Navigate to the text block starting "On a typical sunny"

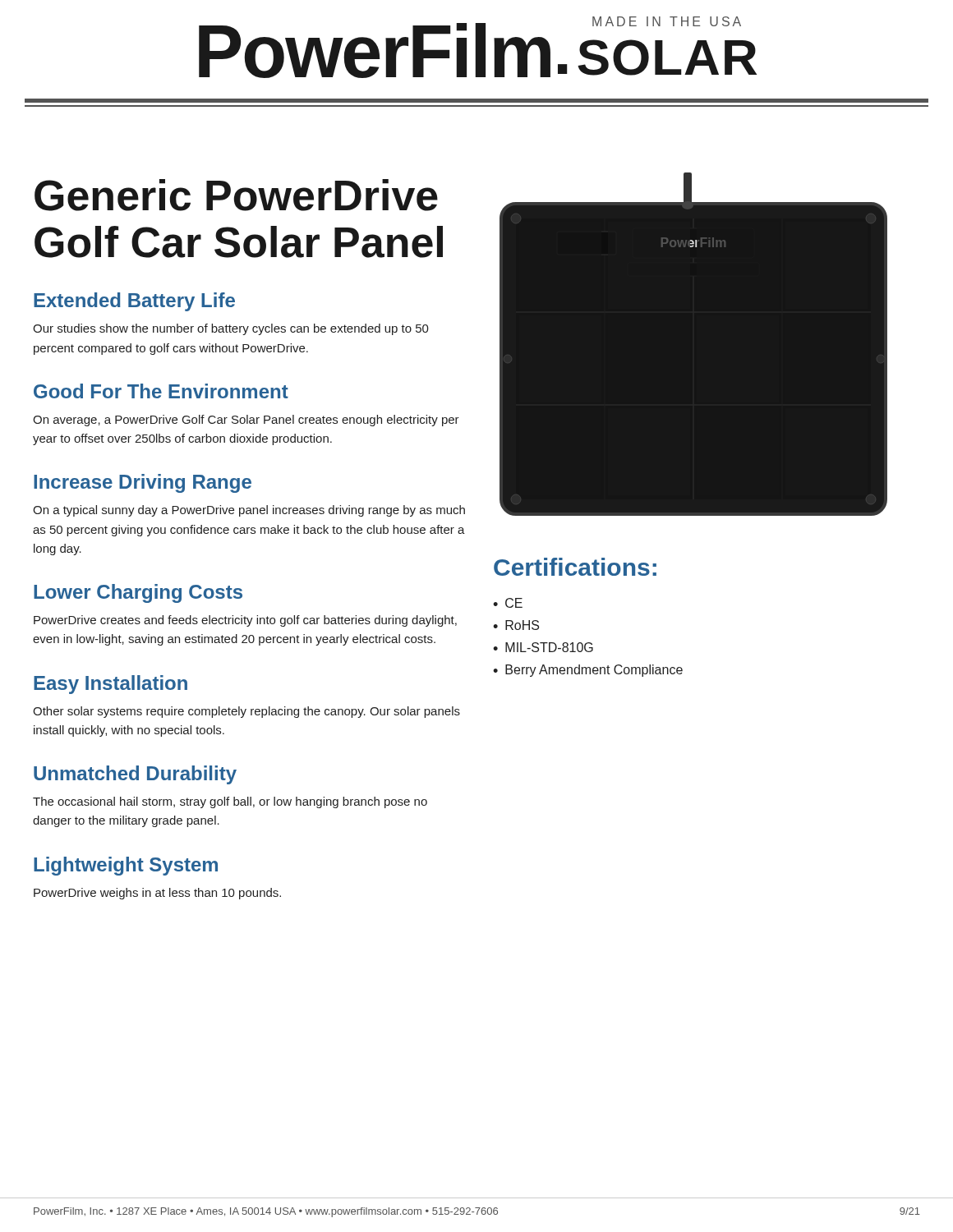tap(249, 529)
